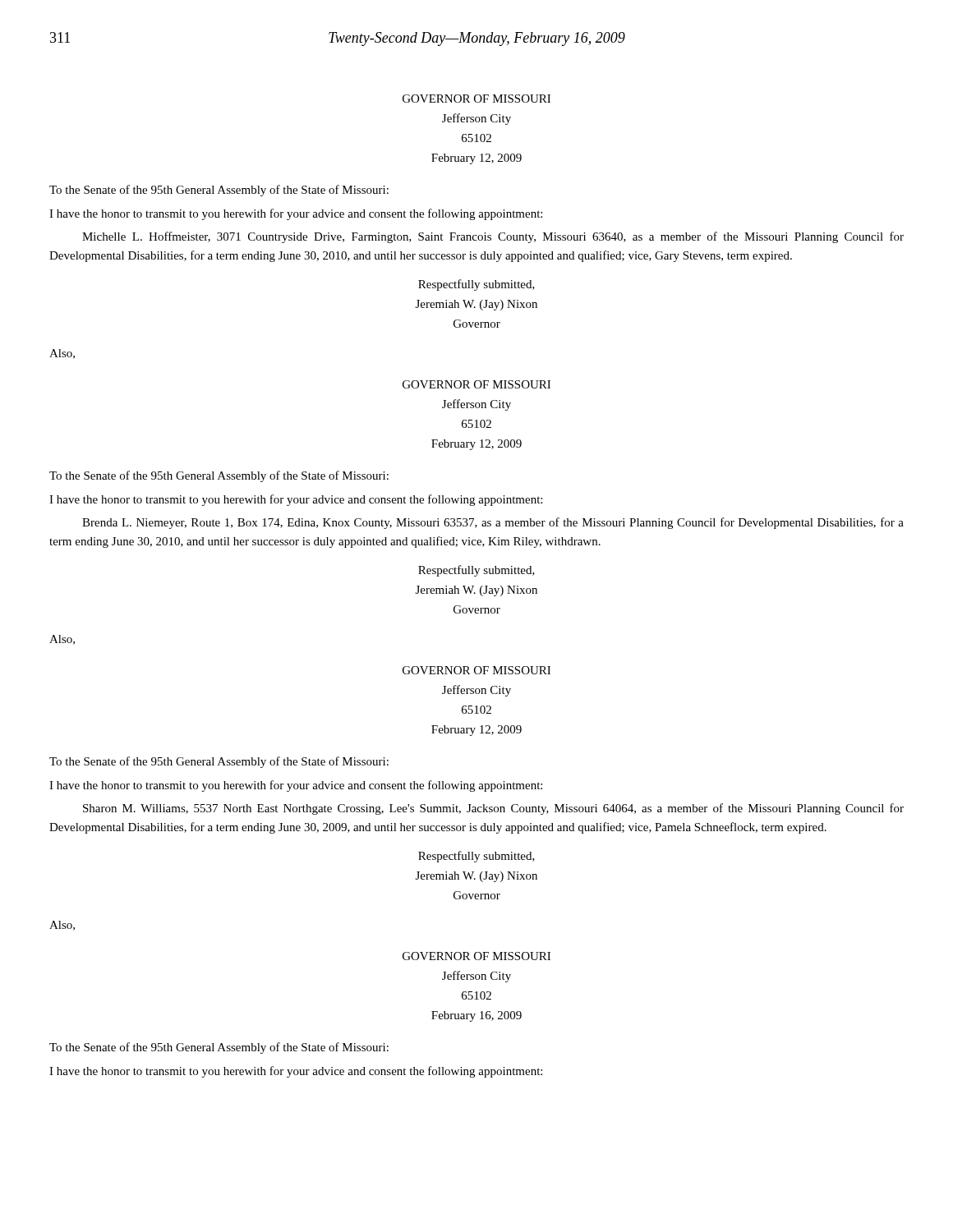The height and width of the screenshot is (1232, 953).
Task: Find the region starting "Michelle L. Hoffmeister, 3071 Countryside Drive,"
Action: pos(476,246)
